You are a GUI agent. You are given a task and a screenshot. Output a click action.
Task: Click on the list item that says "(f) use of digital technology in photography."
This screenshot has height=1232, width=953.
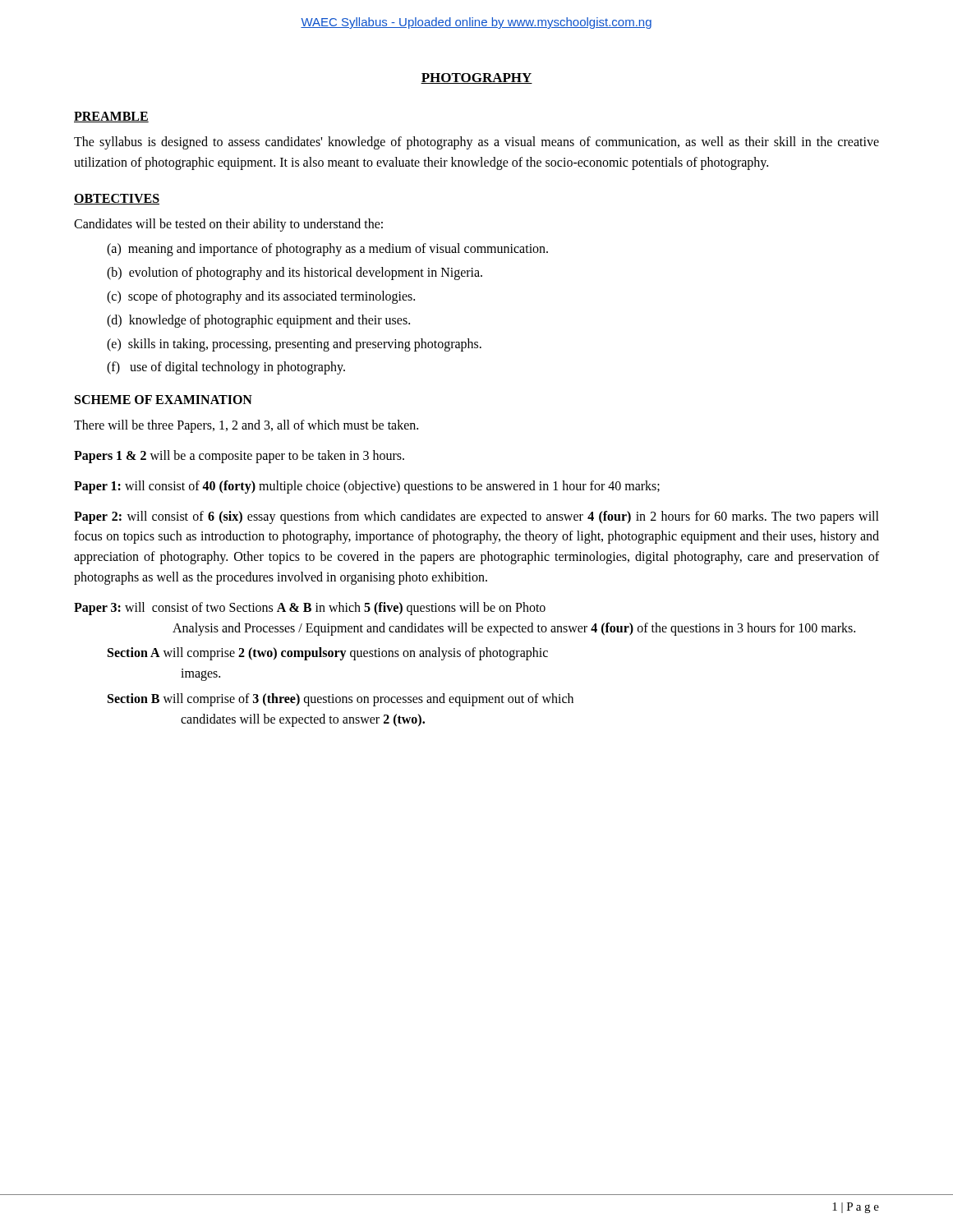[226, 367]
